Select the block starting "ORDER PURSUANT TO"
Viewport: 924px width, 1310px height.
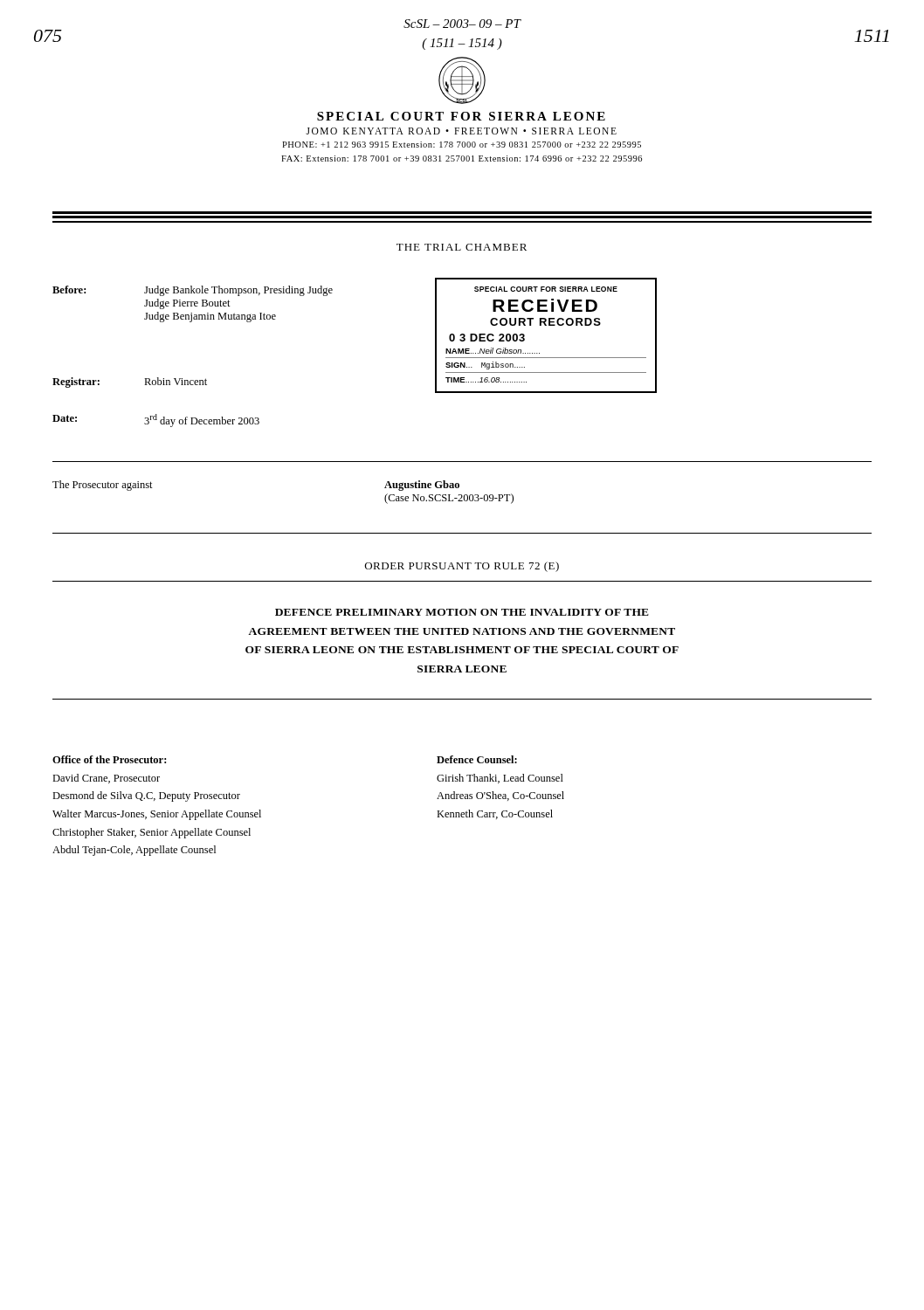click(462, 566)
